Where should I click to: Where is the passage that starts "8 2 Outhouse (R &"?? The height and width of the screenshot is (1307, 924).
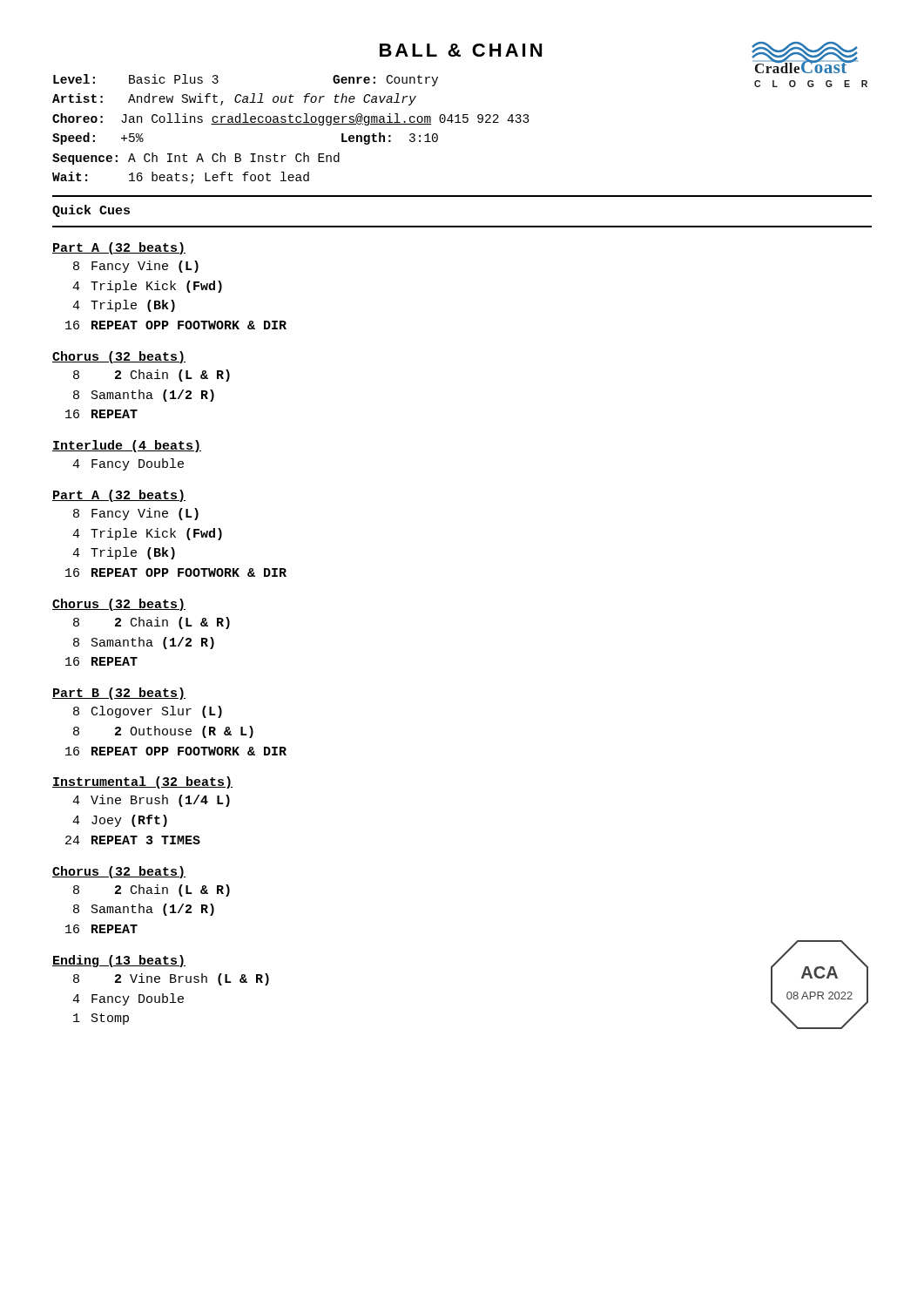[154, 733]
